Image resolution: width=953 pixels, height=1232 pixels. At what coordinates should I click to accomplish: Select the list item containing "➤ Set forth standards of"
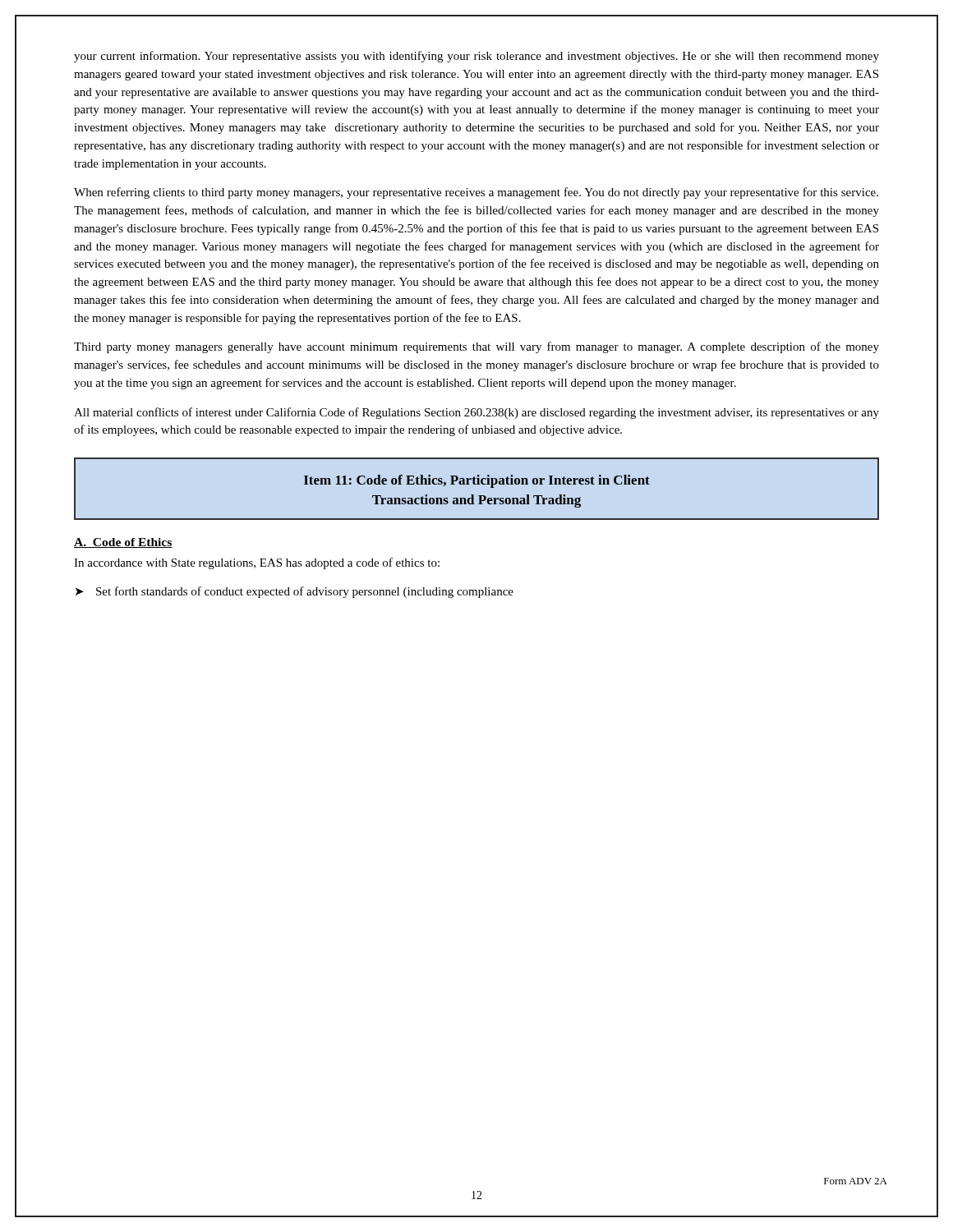point(294,592)
